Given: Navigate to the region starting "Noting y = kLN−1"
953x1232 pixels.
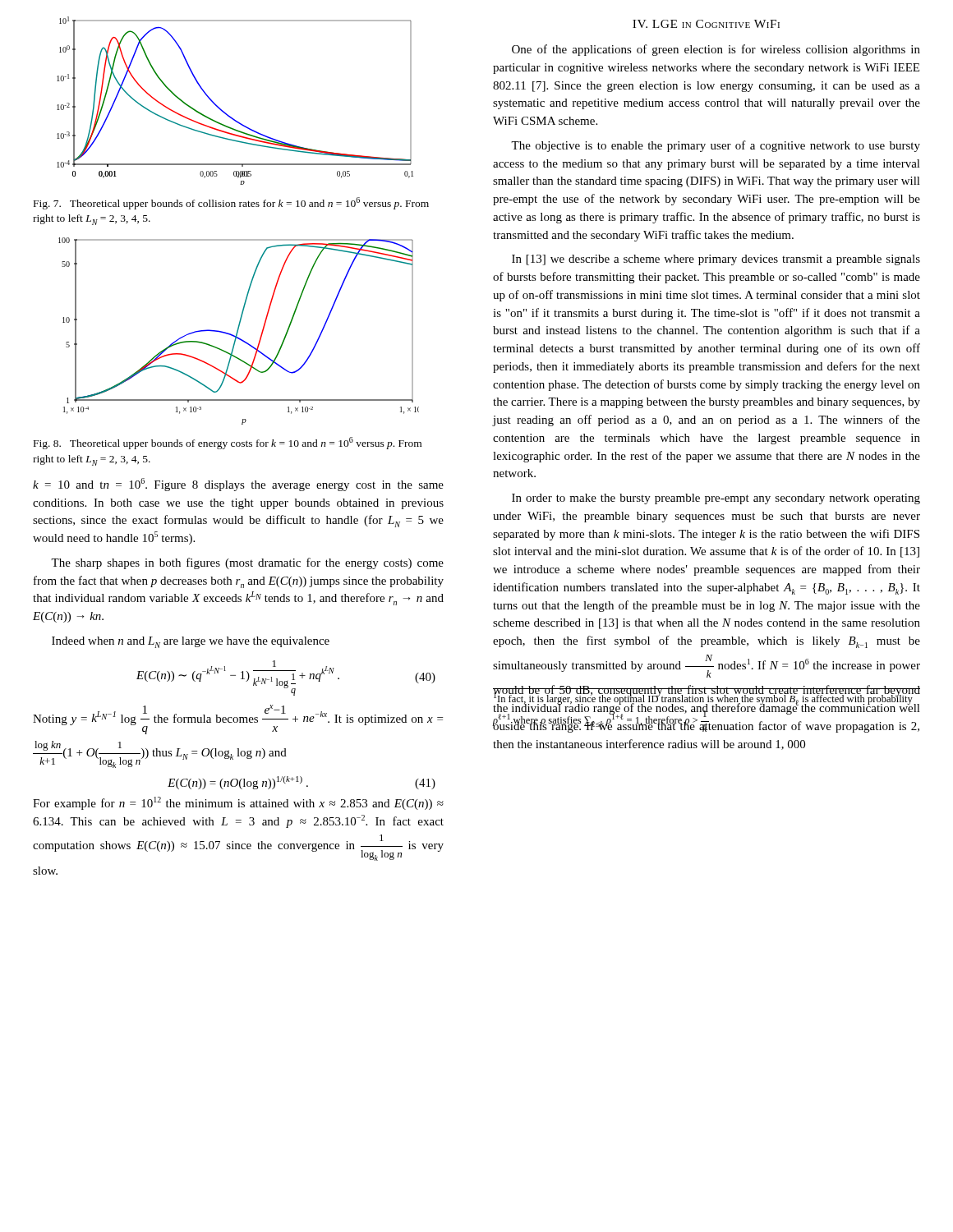Looking at the screenshot, I should 238,735.
